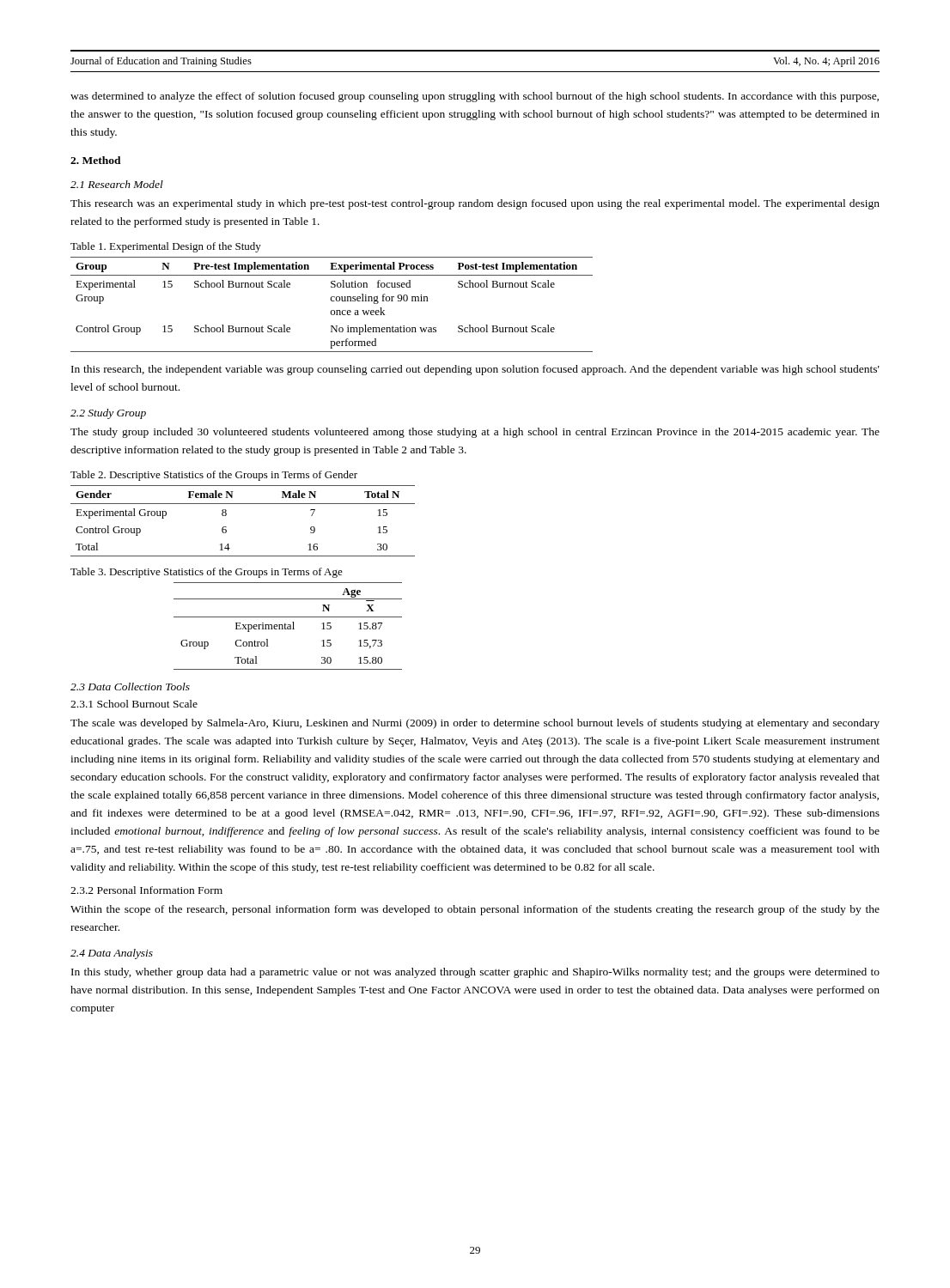Find the region starting "was determined to"

(x=475, y=114)
